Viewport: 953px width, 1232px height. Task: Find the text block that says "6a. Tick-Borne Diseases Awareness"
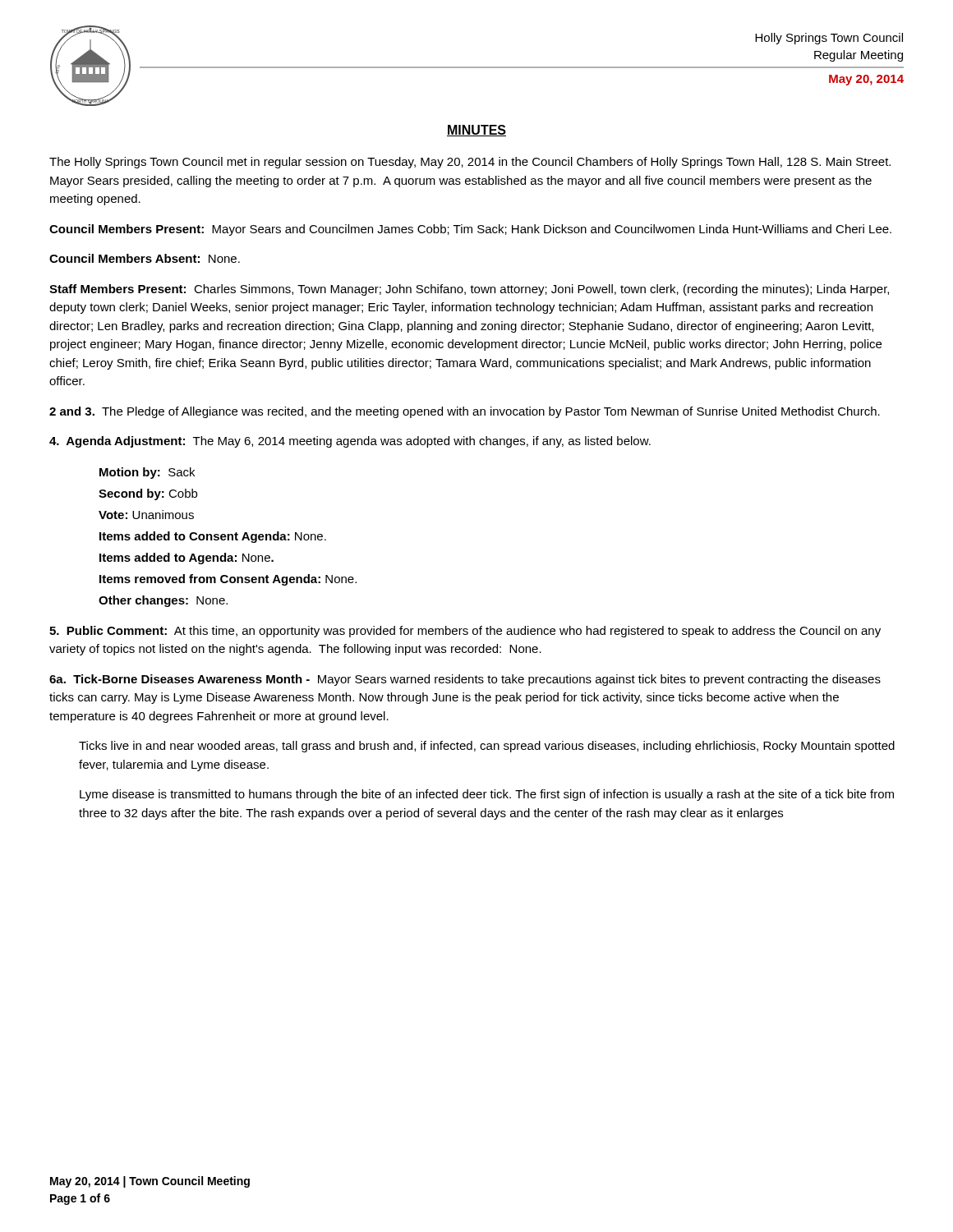[465, 697]
